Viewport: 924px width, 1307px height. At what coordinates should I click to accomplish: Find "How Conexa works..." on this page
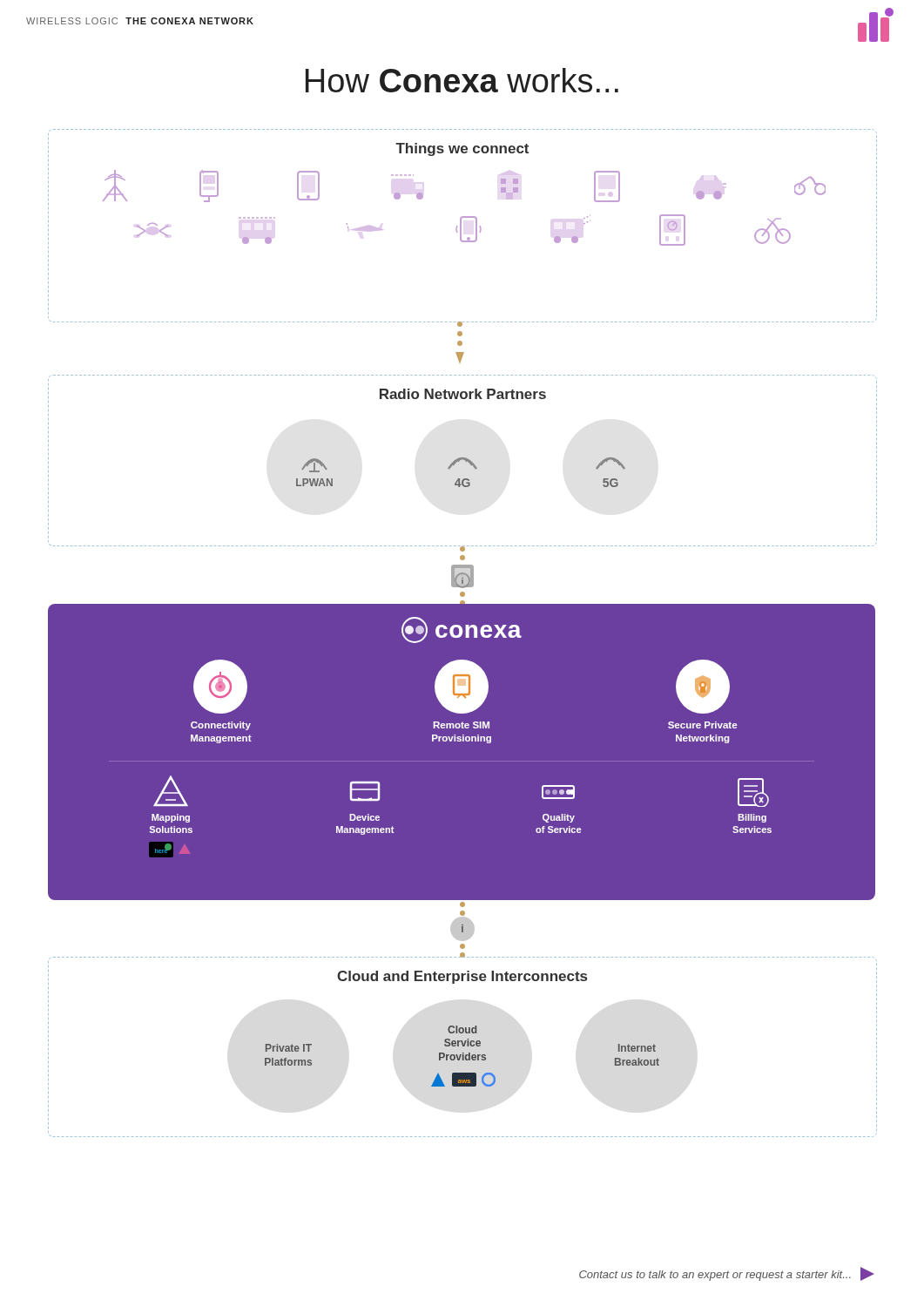tap(462, 81)
